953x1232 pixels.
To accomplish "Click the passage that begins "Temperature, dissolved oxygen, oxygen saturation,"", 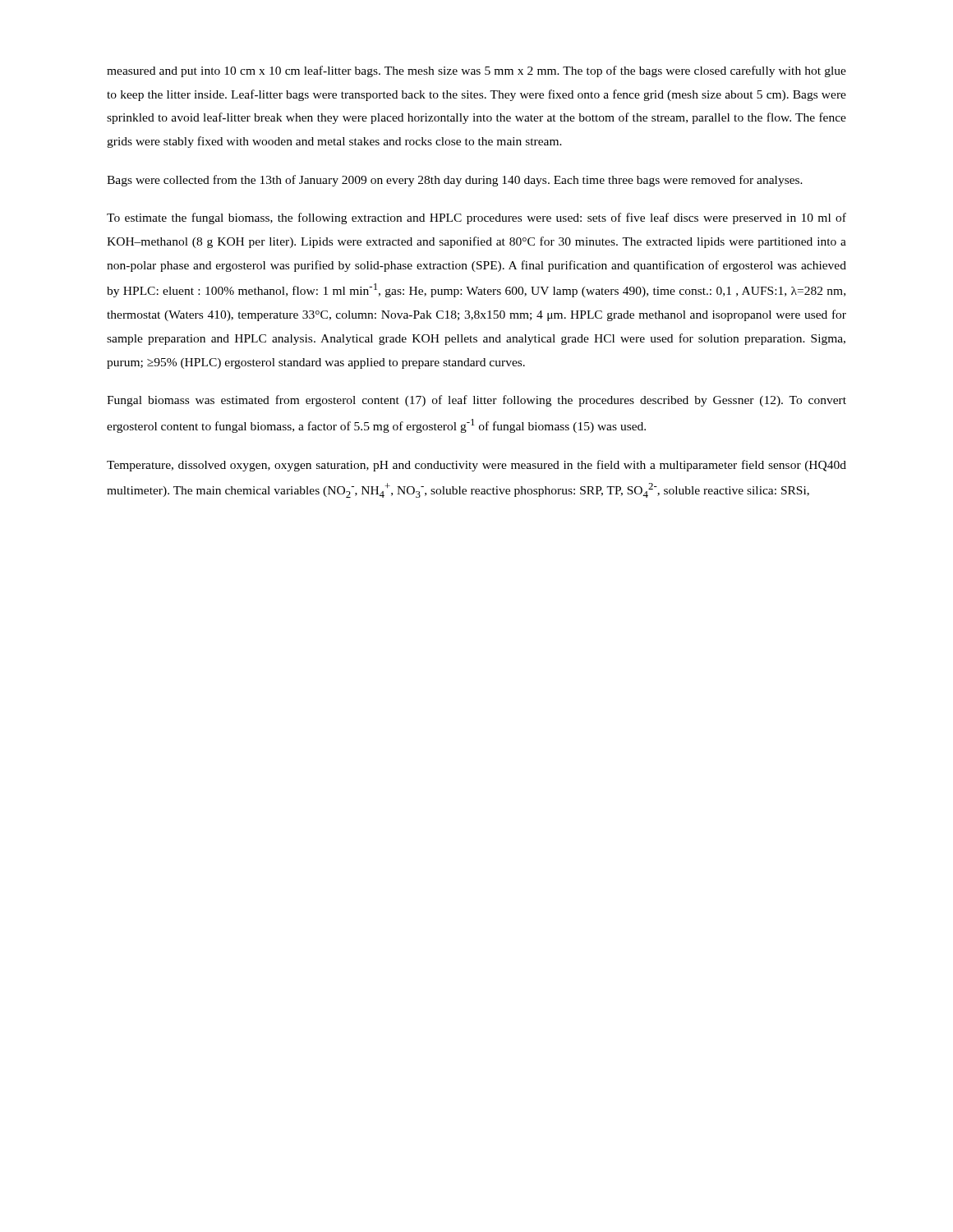I will 476,479.
